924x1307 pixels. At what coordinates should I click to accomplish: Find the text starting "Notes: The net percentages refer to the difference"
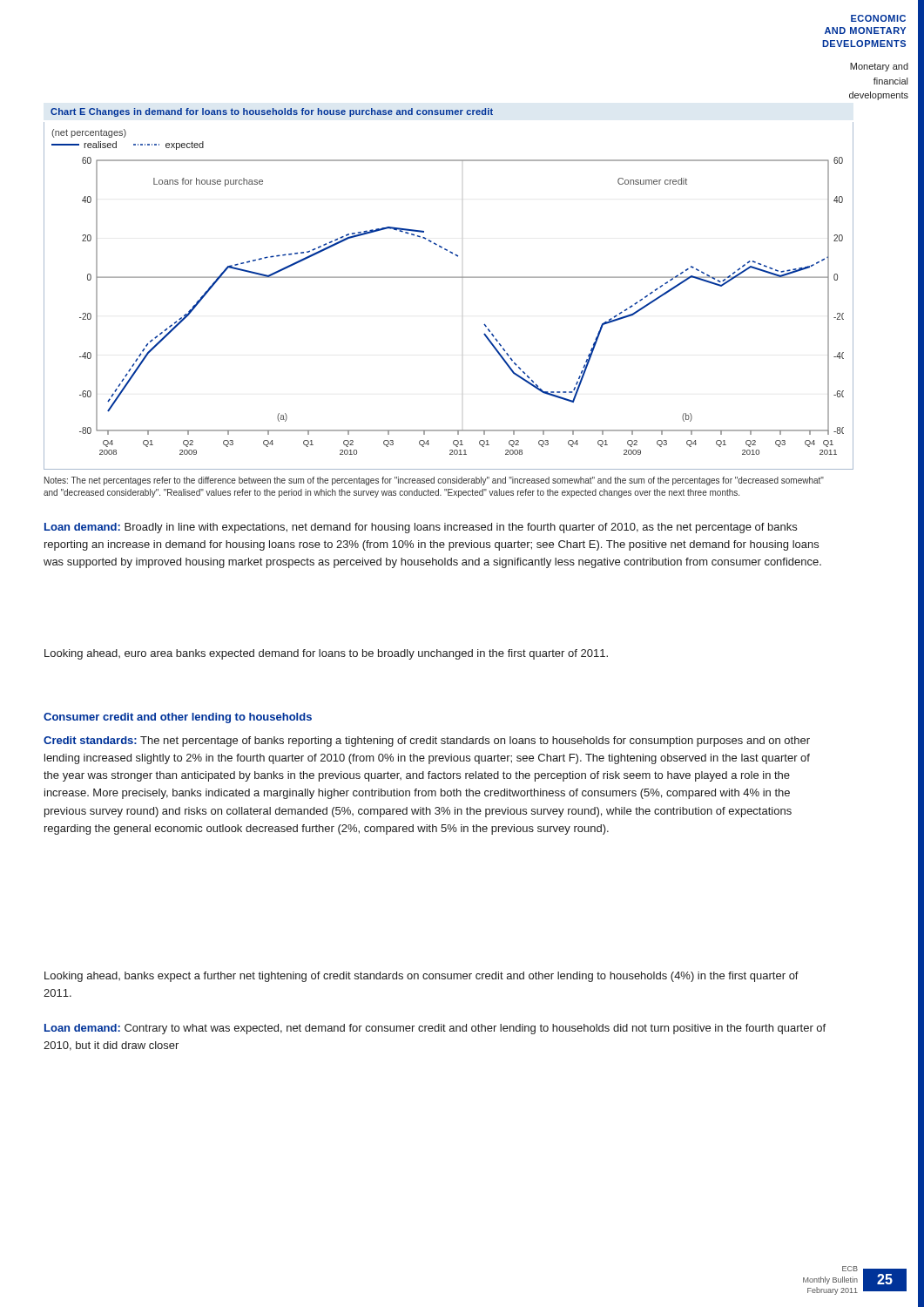point(434,487)
